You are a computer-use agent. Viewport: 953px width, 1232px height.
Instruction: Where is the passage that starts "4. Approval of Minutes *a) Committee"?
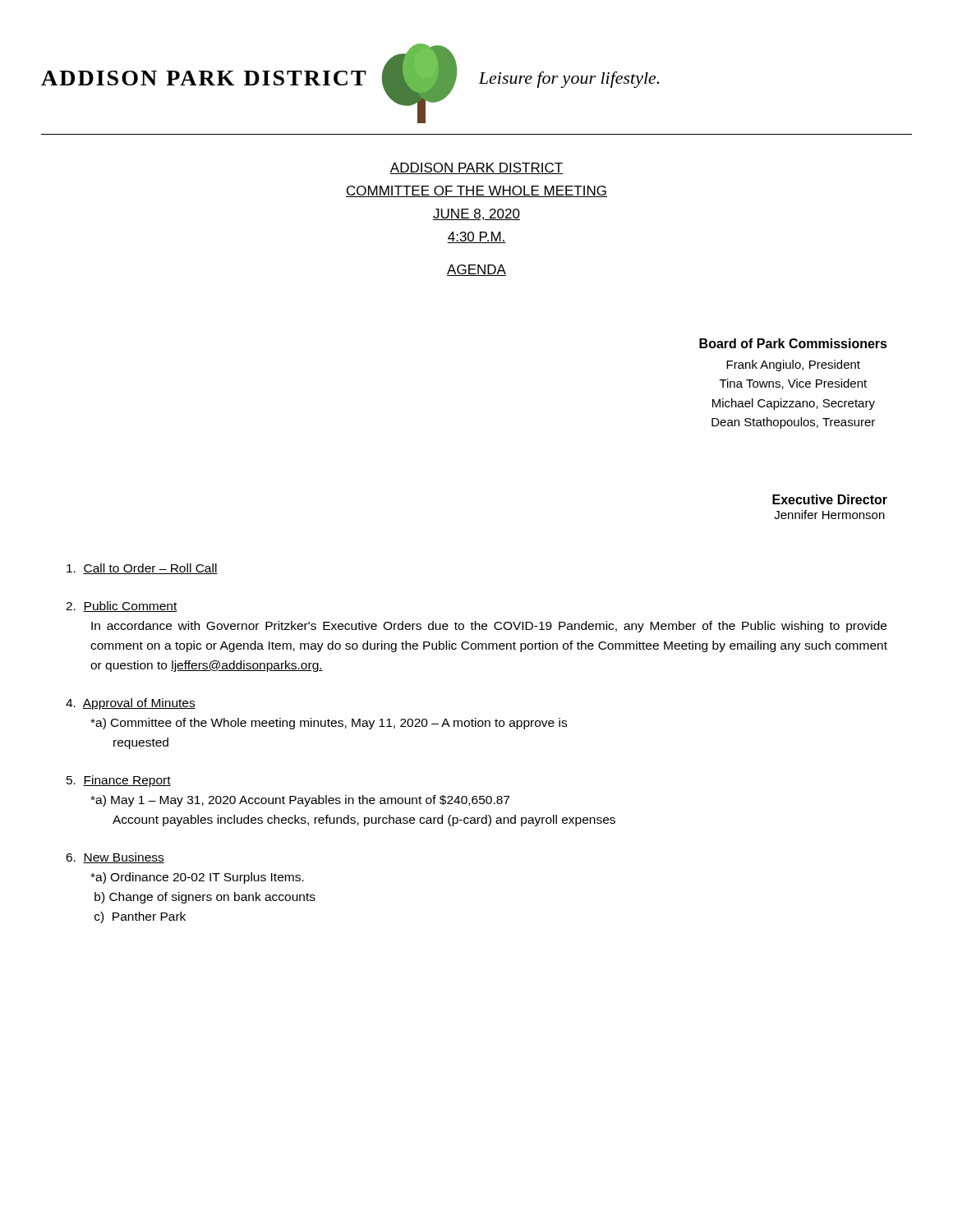(476, 724)
